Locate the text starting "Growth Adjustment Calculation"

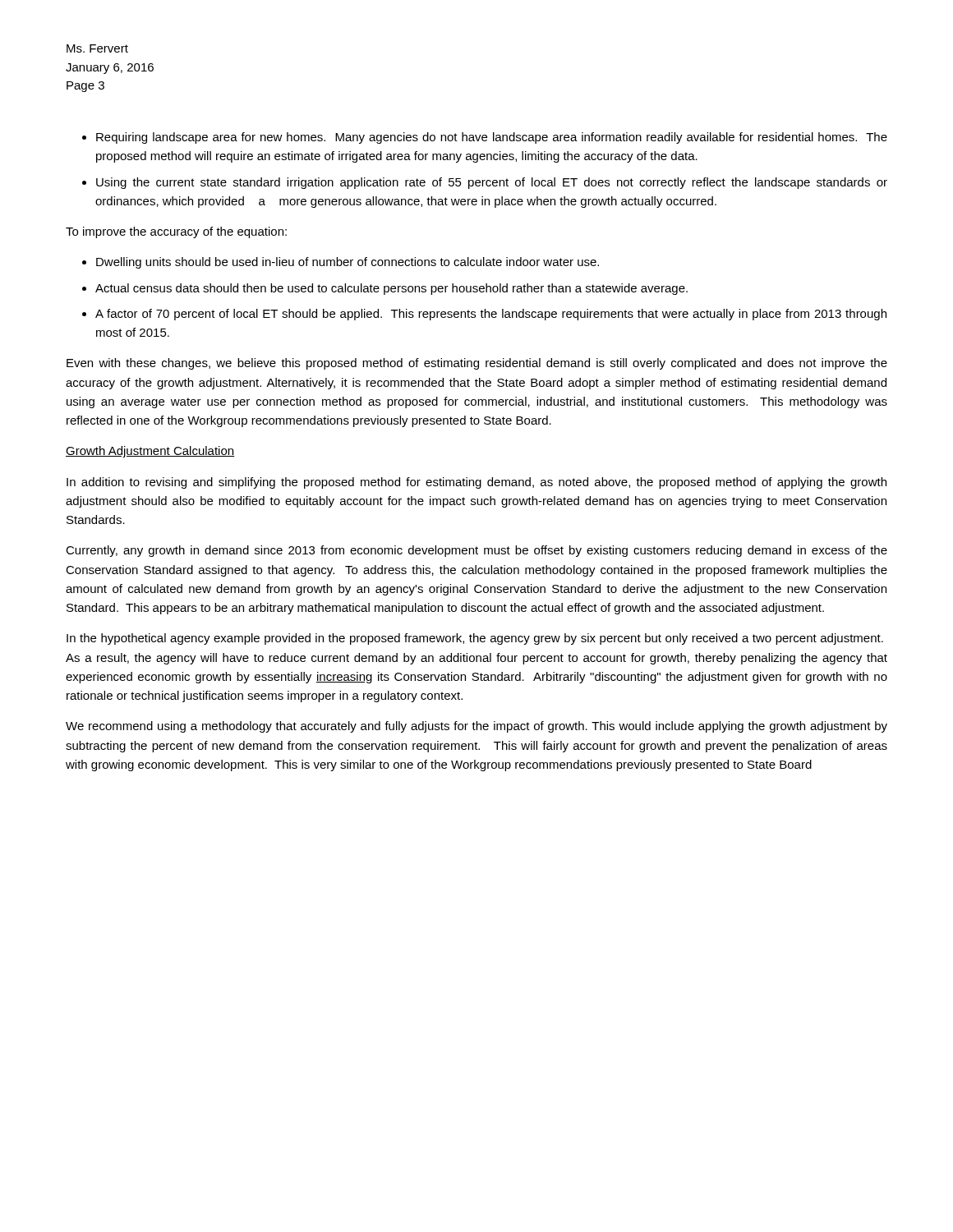point(150,452)
